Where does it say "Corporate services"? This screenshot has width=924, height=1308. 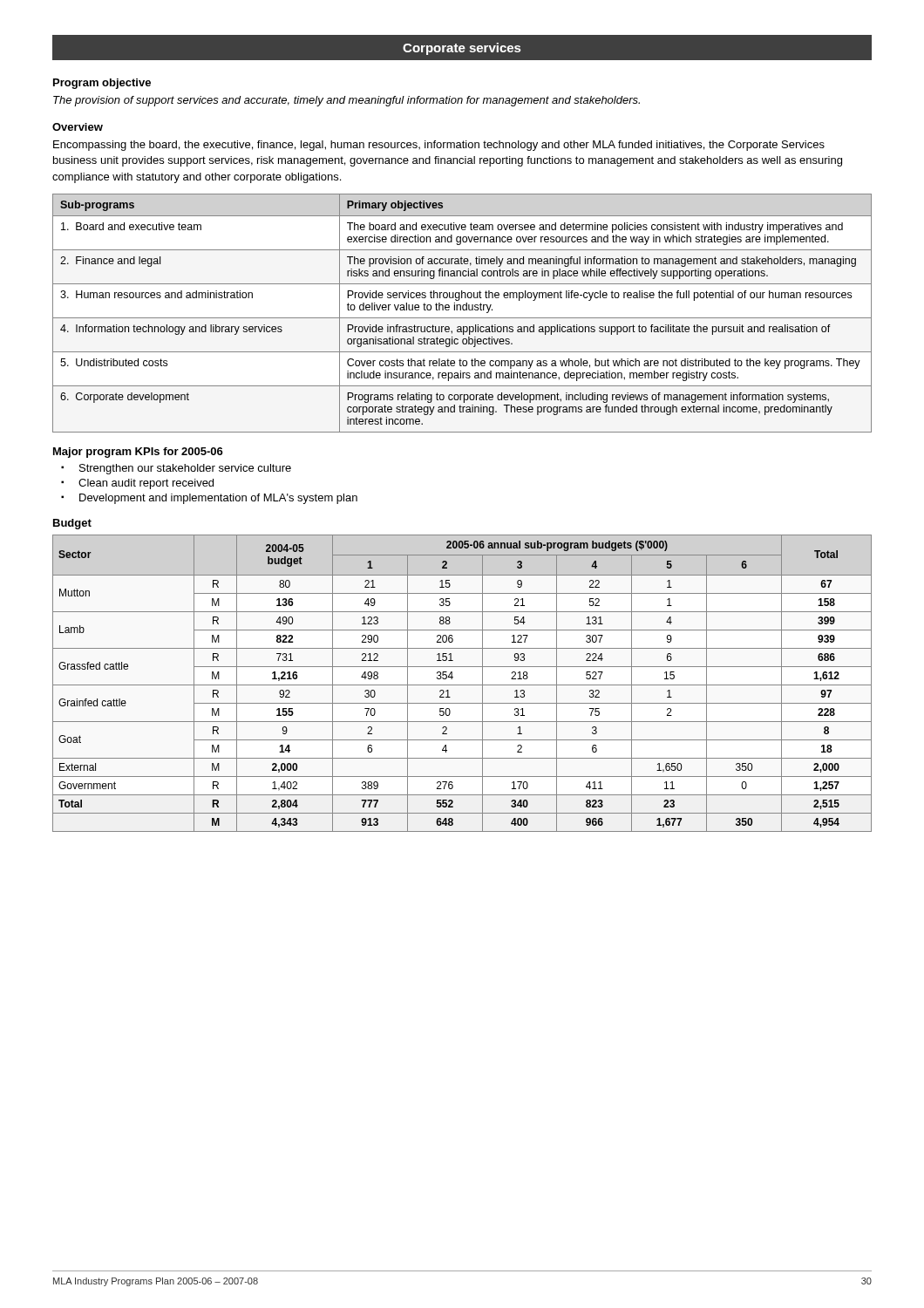(x=462, y=48)
